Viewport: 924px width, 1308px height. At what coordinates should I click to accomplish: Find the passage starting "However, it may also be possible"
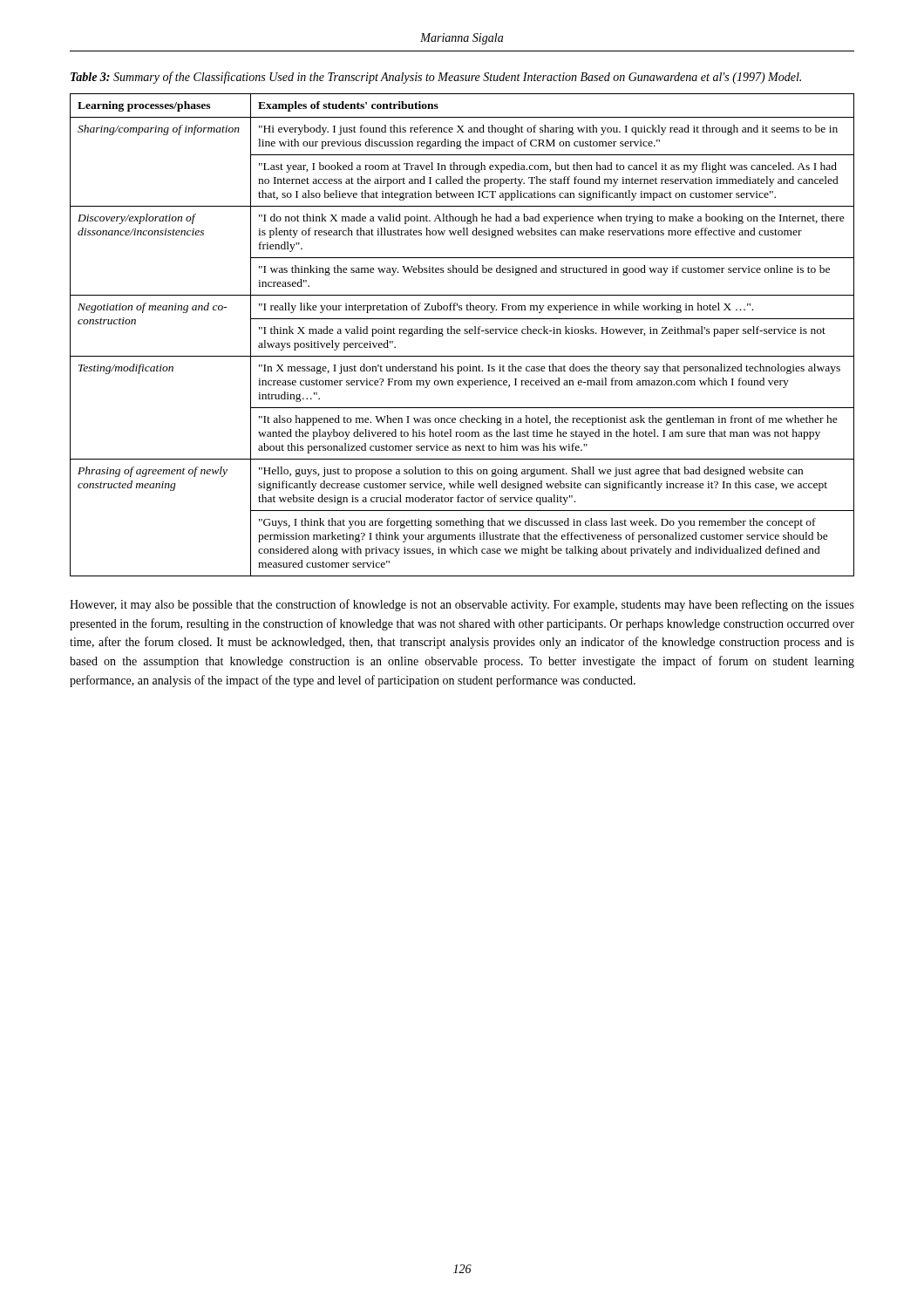(x=462, y=643)
